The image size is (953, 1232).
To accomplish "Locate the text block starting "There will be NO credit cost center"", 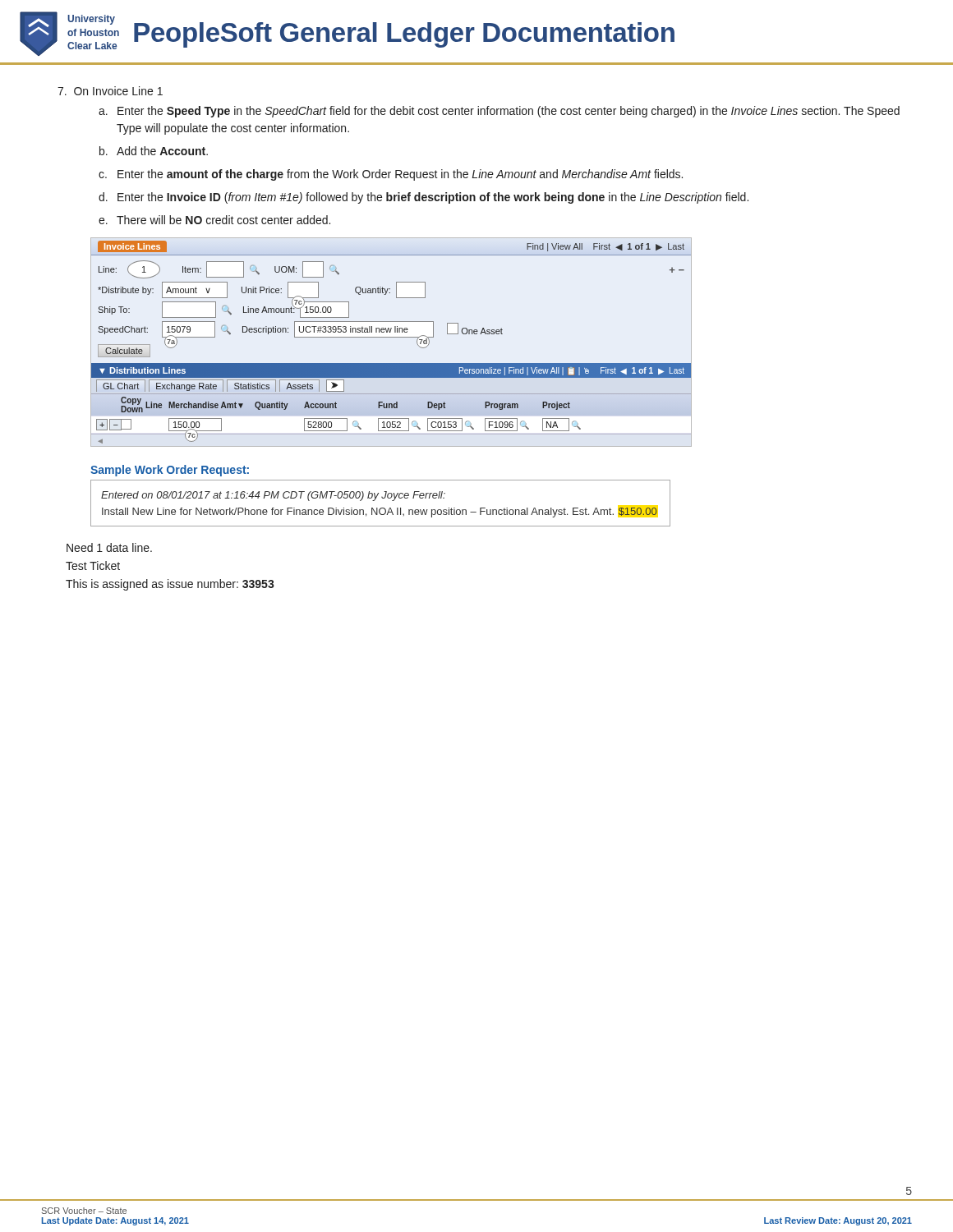I will coord(224,220).
